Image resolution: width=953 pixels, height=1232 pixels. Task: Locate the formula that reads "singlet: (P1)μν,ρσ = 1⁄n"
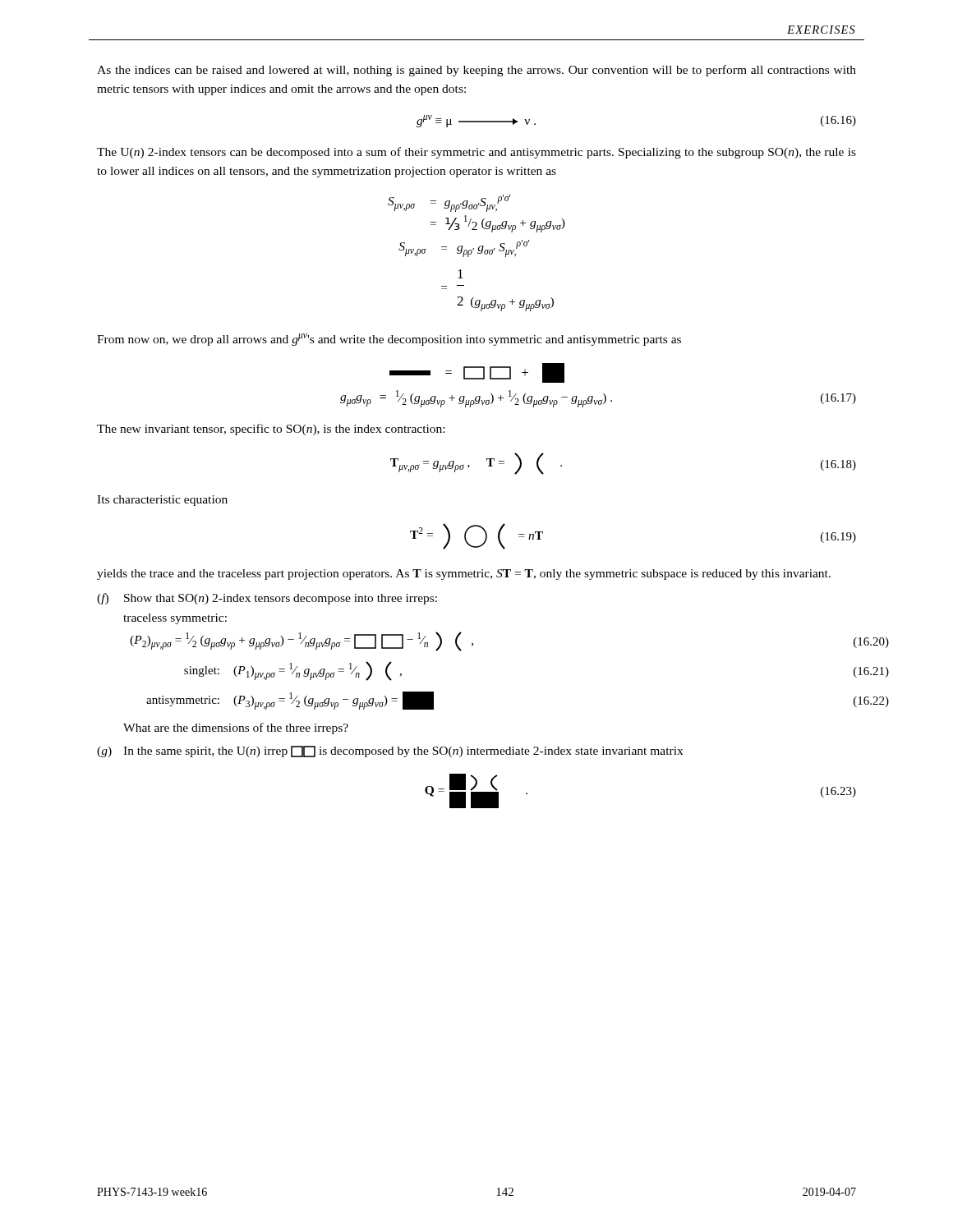[295, 671]
